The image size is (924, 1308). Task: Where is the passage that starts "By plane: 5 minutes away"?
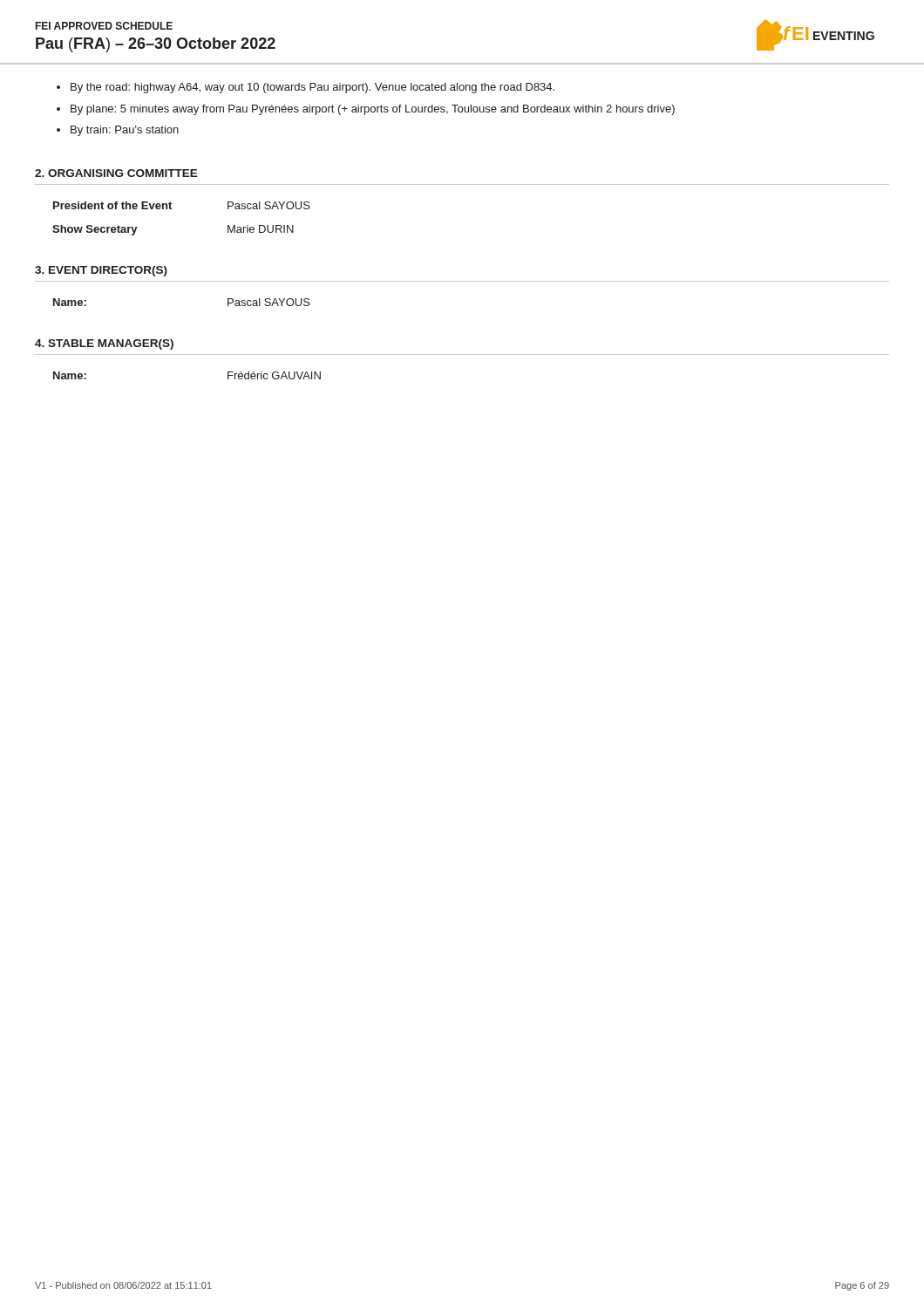[372, 108]
